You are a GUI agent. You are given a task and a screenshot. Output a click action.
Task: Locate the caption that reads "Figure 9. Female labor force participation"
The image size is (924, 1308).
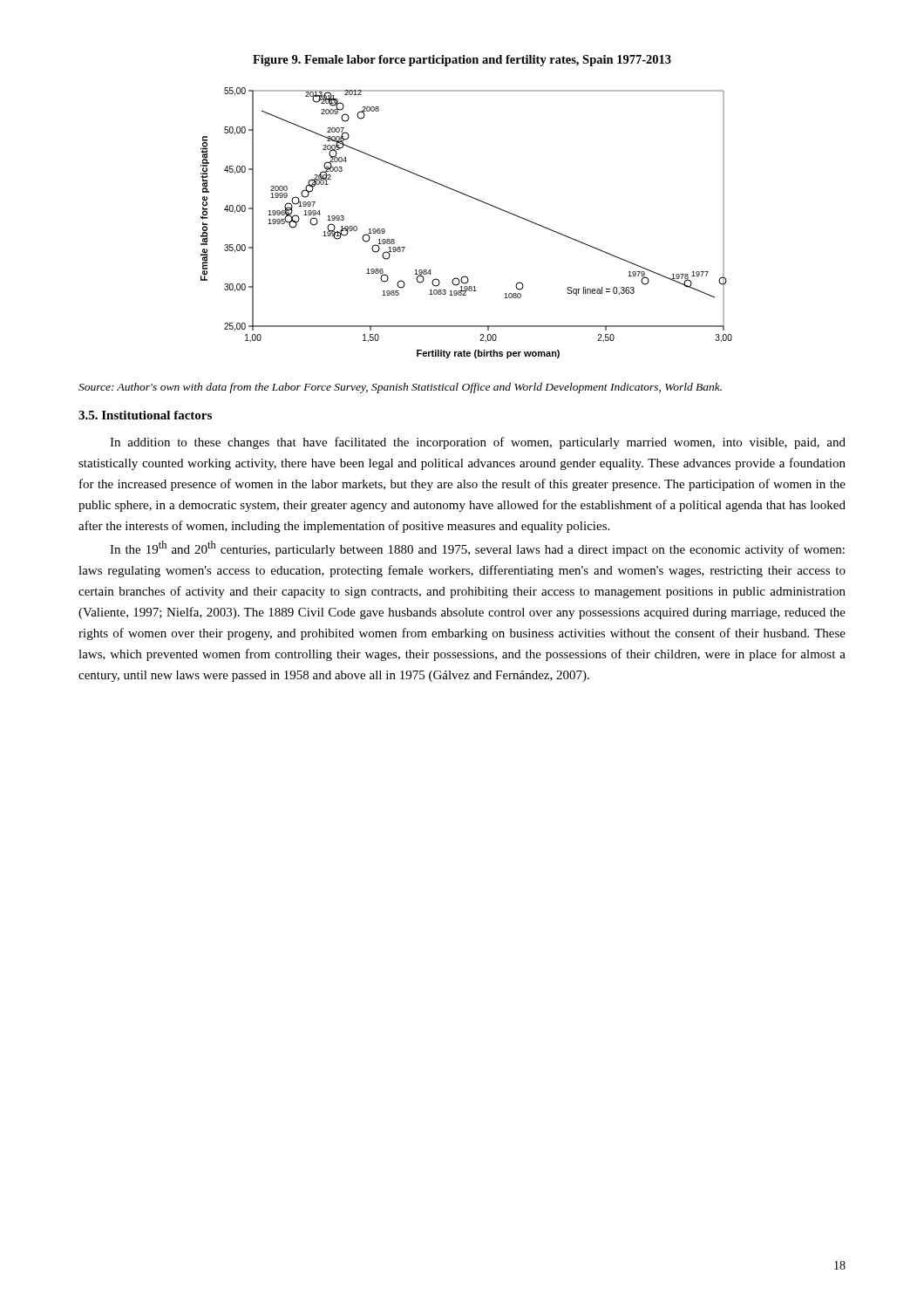click(x=462, y=59)
